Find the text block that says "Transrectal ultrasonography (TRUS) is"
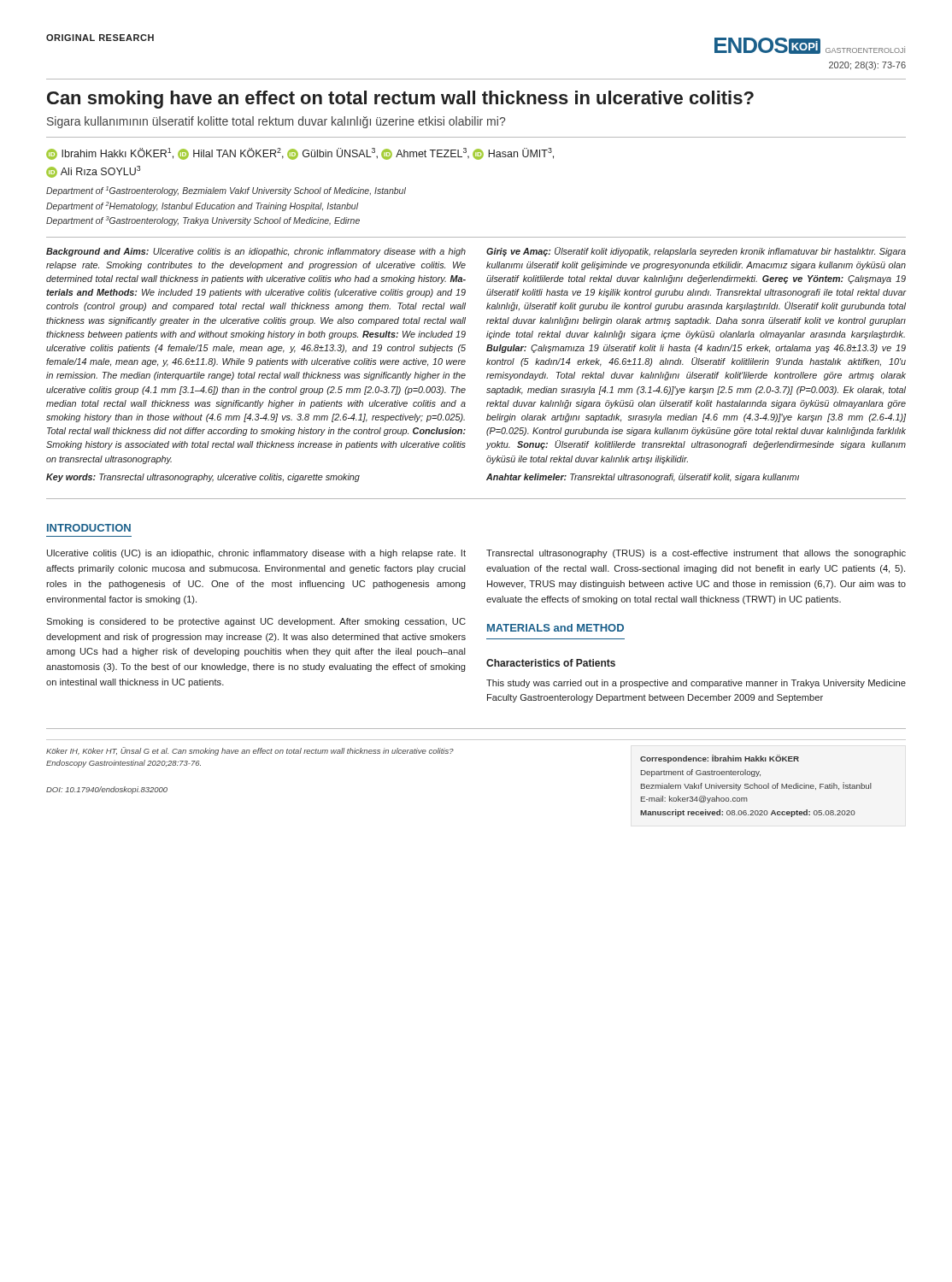 coord(696,577)
